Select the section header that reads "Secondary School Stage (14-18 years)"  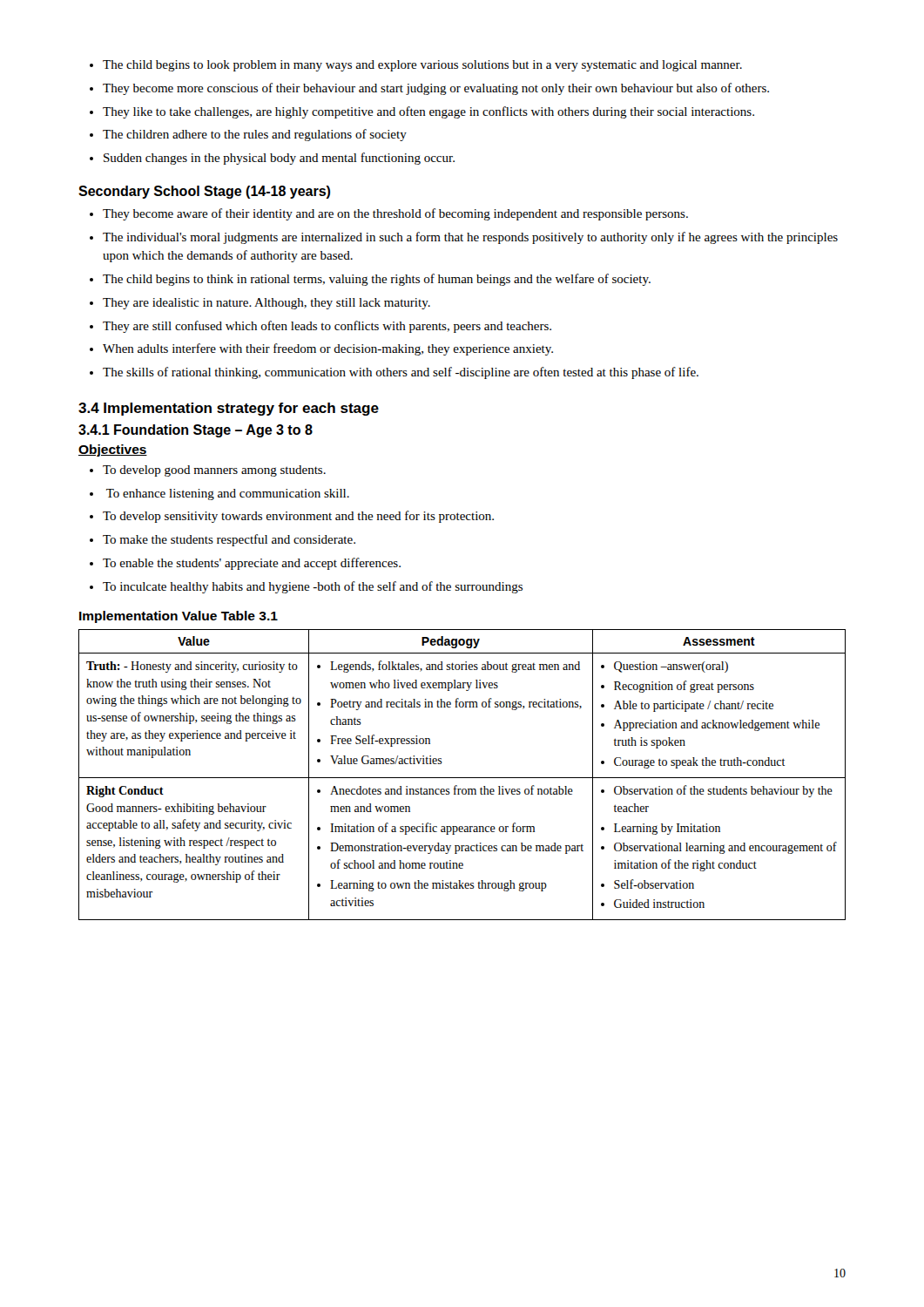(x=205, y=191)
